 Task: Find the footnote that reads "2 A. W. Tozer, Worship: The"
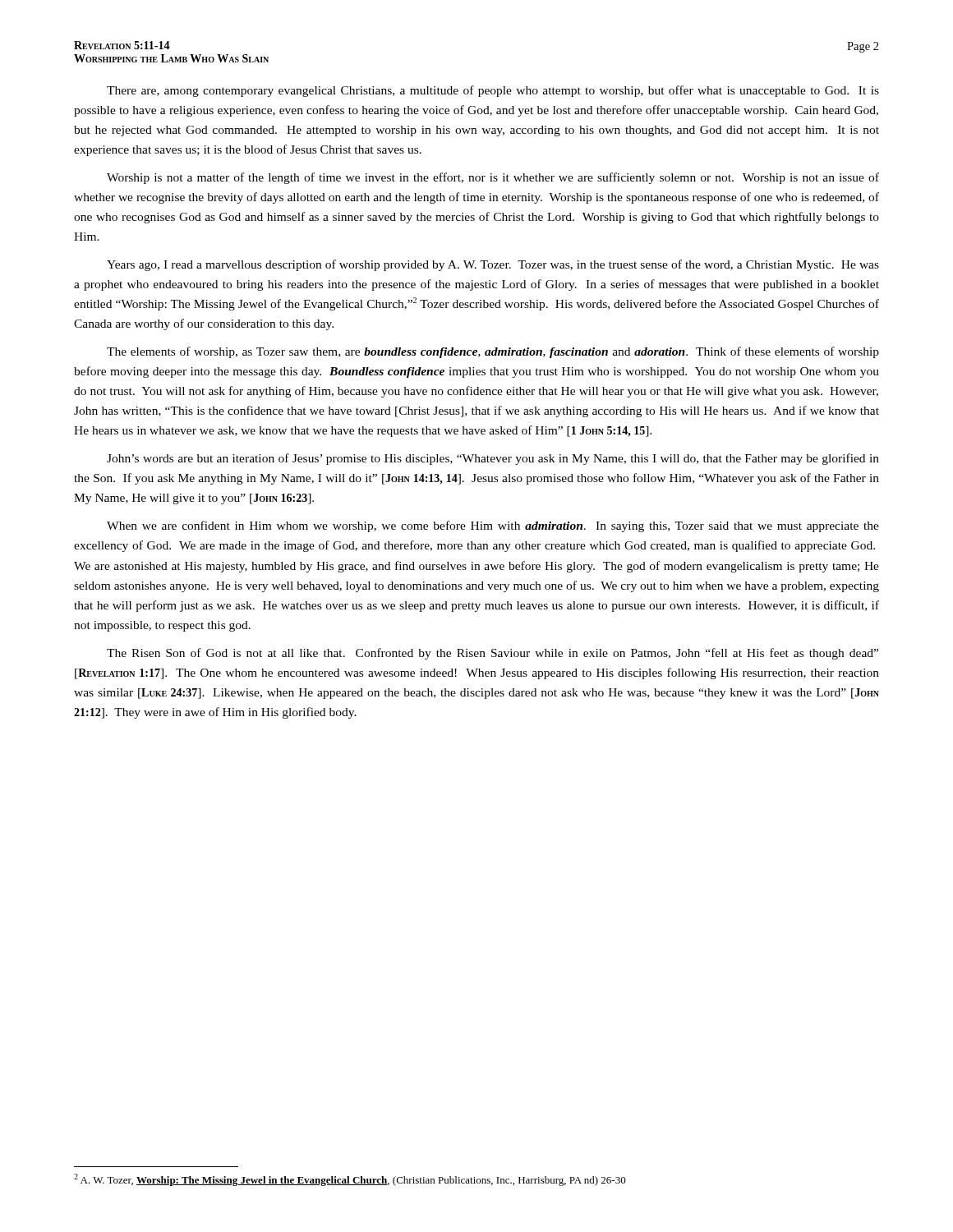click(x=476, y=1176)
